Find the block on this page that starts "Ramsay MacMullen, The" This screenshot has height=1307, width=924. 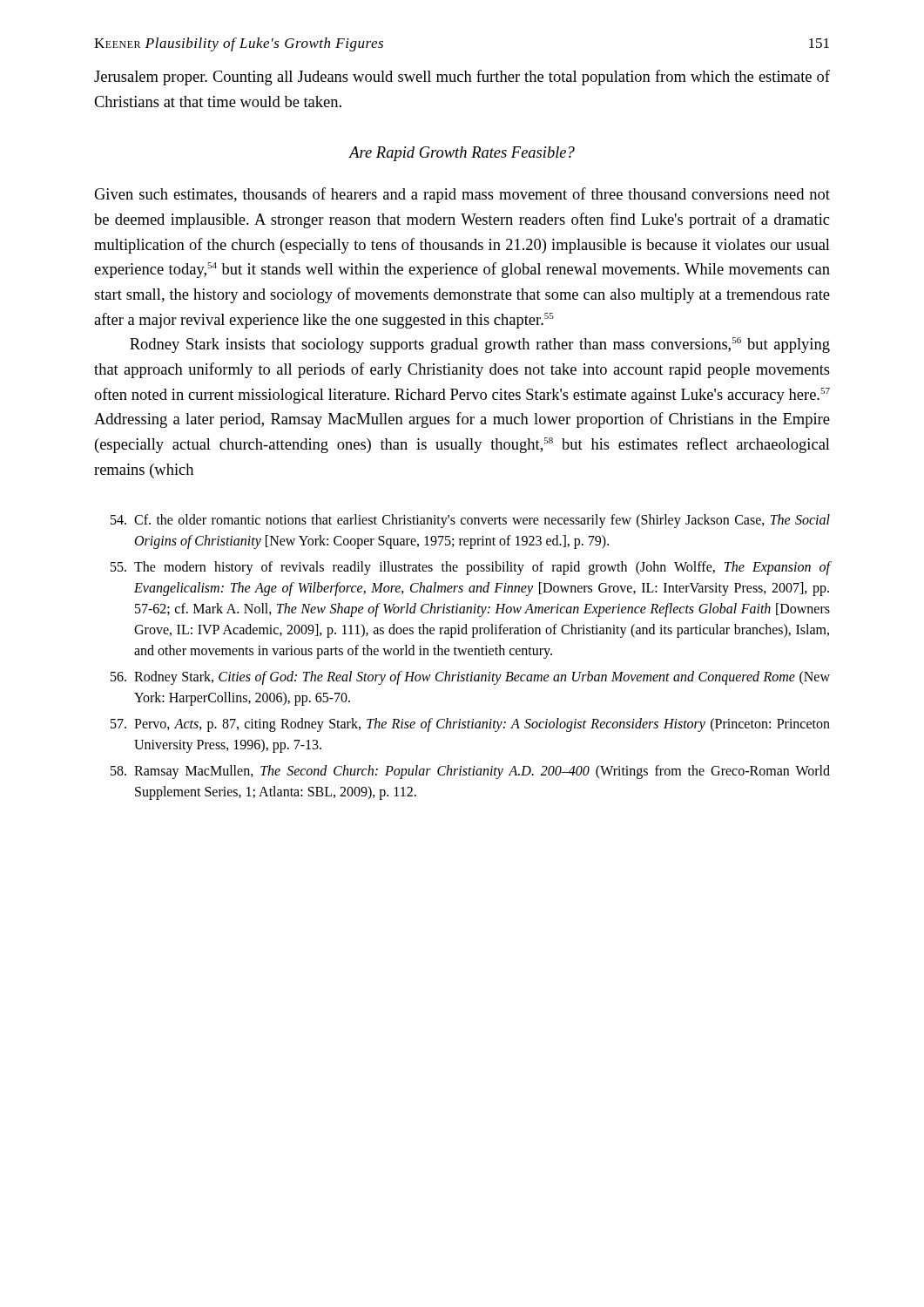(462, 782)
